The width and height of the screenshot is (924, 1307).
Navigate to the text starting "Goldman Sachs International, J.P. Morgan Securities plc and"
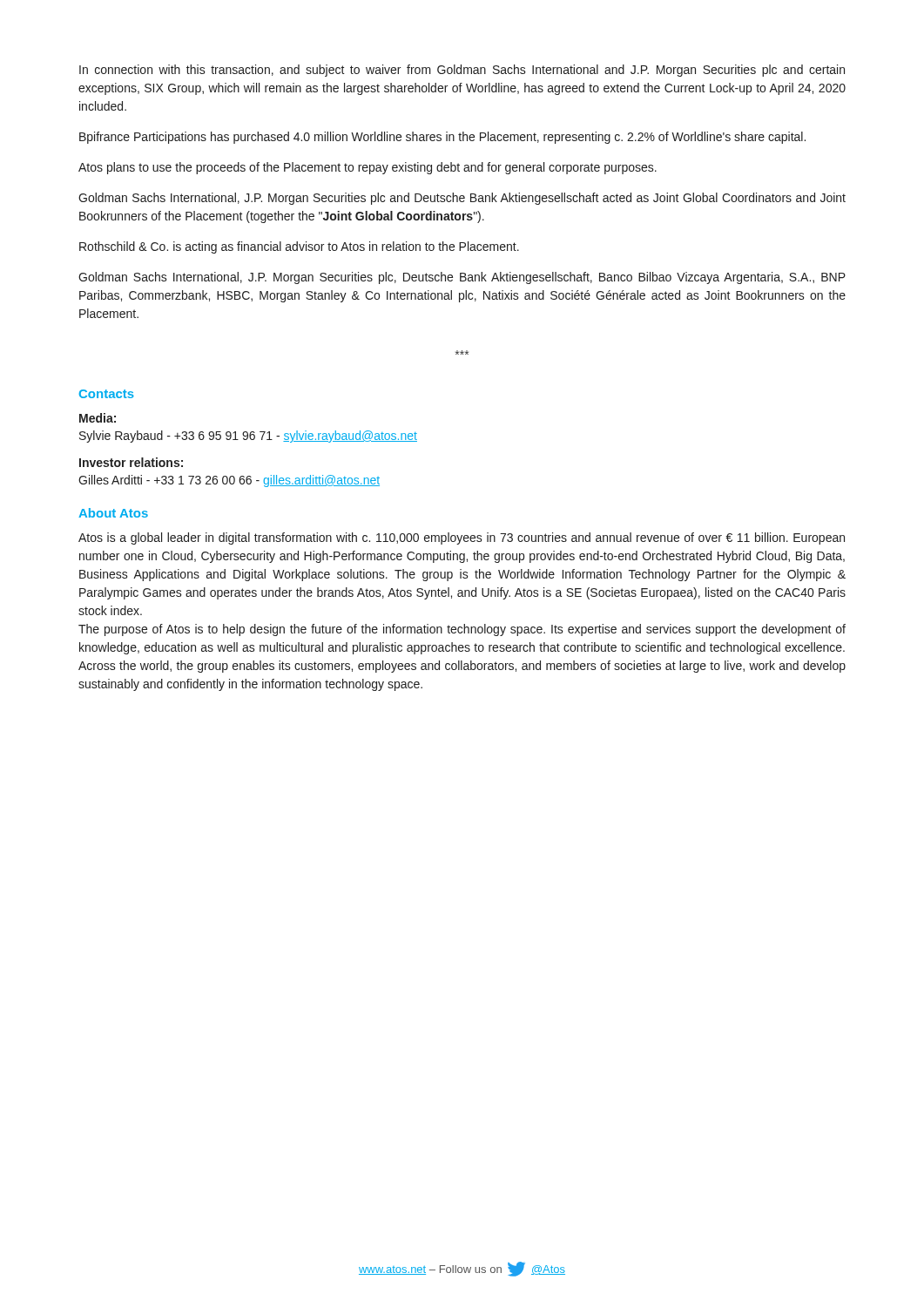tap(462, 207)
